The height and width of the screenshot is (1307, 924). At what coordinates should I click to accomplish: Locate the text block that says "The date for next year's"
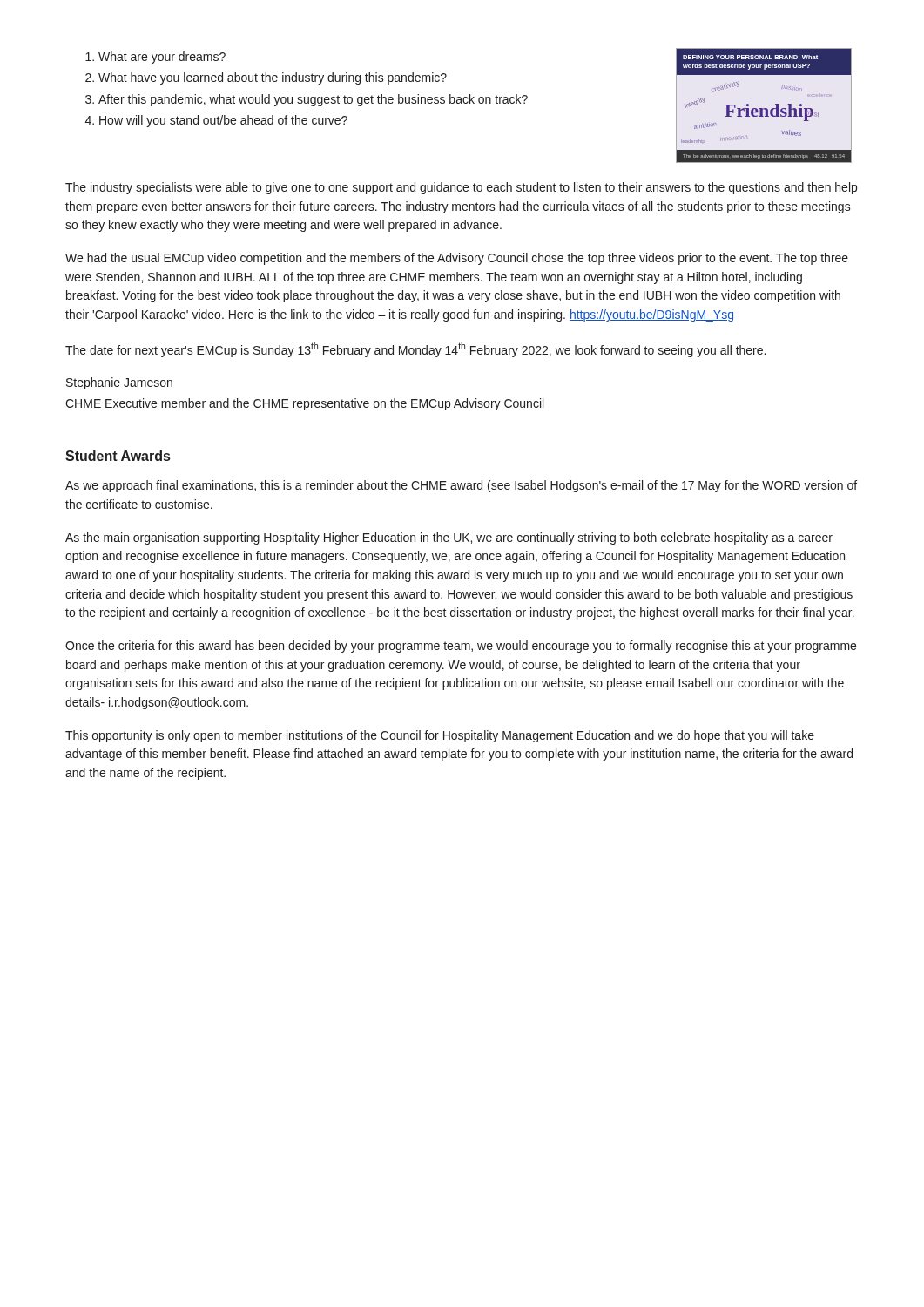tap(416, 349)
